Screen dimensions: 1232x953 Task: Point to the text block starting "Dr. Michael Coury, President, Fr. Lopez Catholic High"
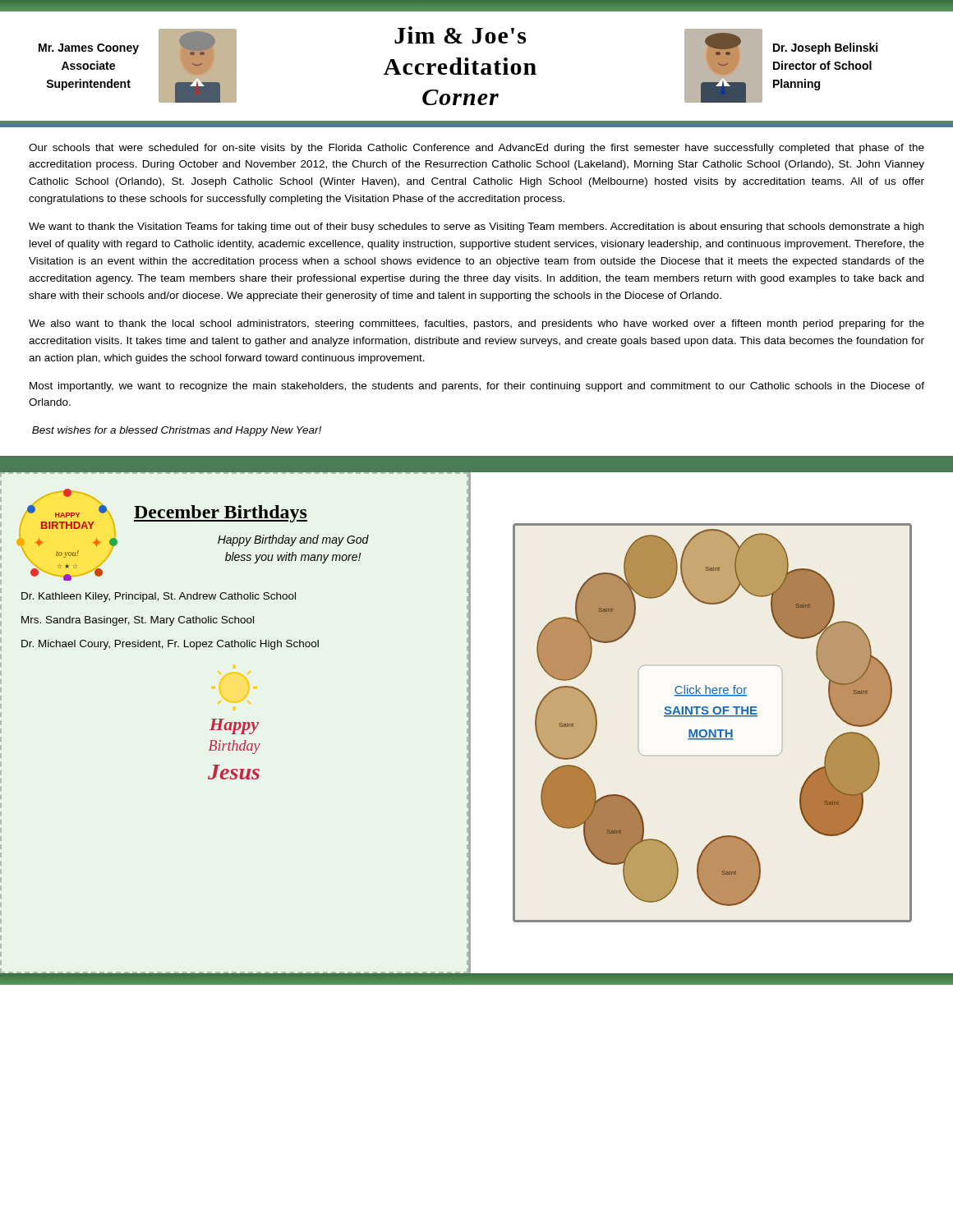coord(170,644)
